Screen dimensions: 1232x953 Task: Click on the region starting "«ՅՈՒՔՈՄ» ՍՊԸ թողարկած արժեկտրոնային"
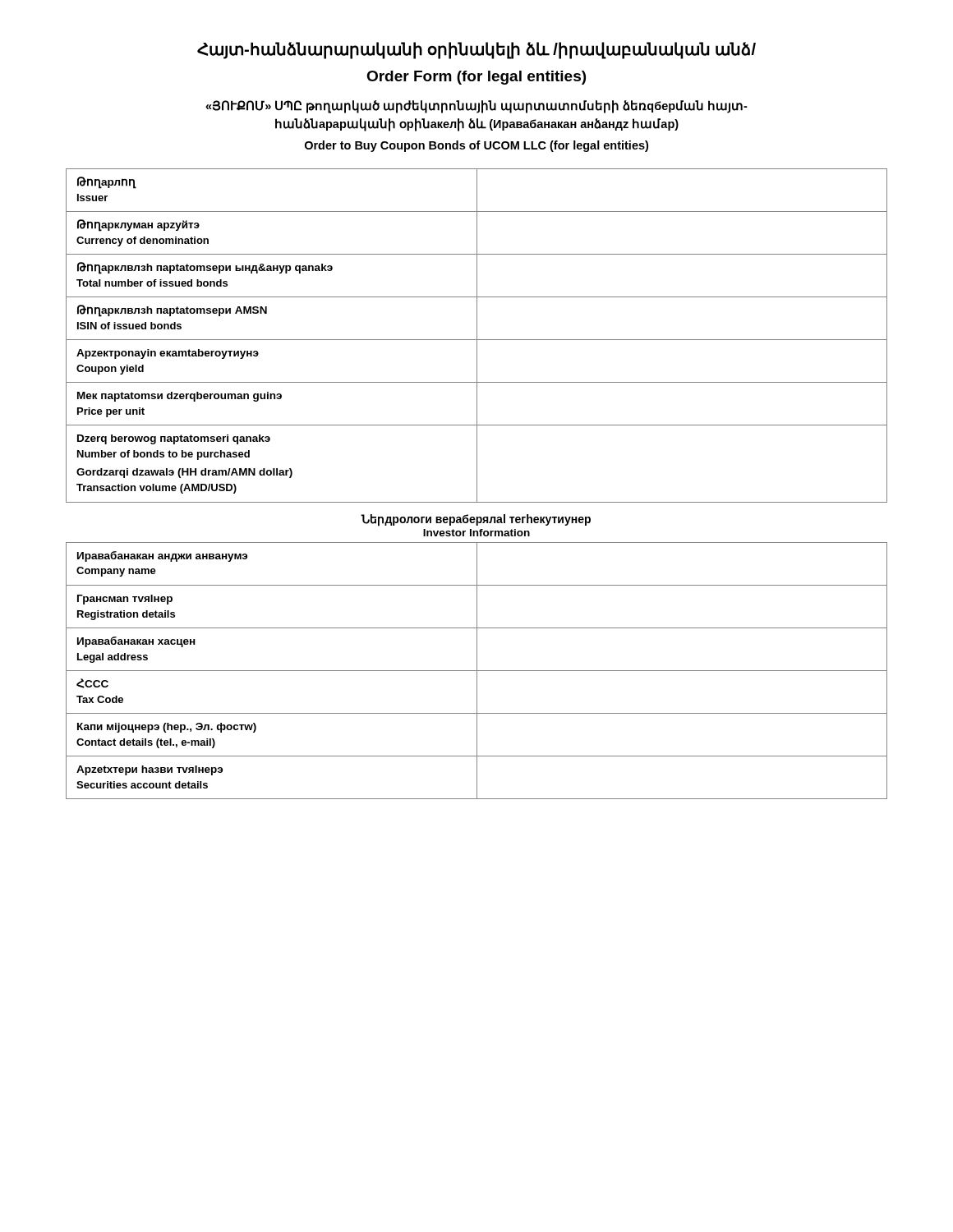coord(476,115)
